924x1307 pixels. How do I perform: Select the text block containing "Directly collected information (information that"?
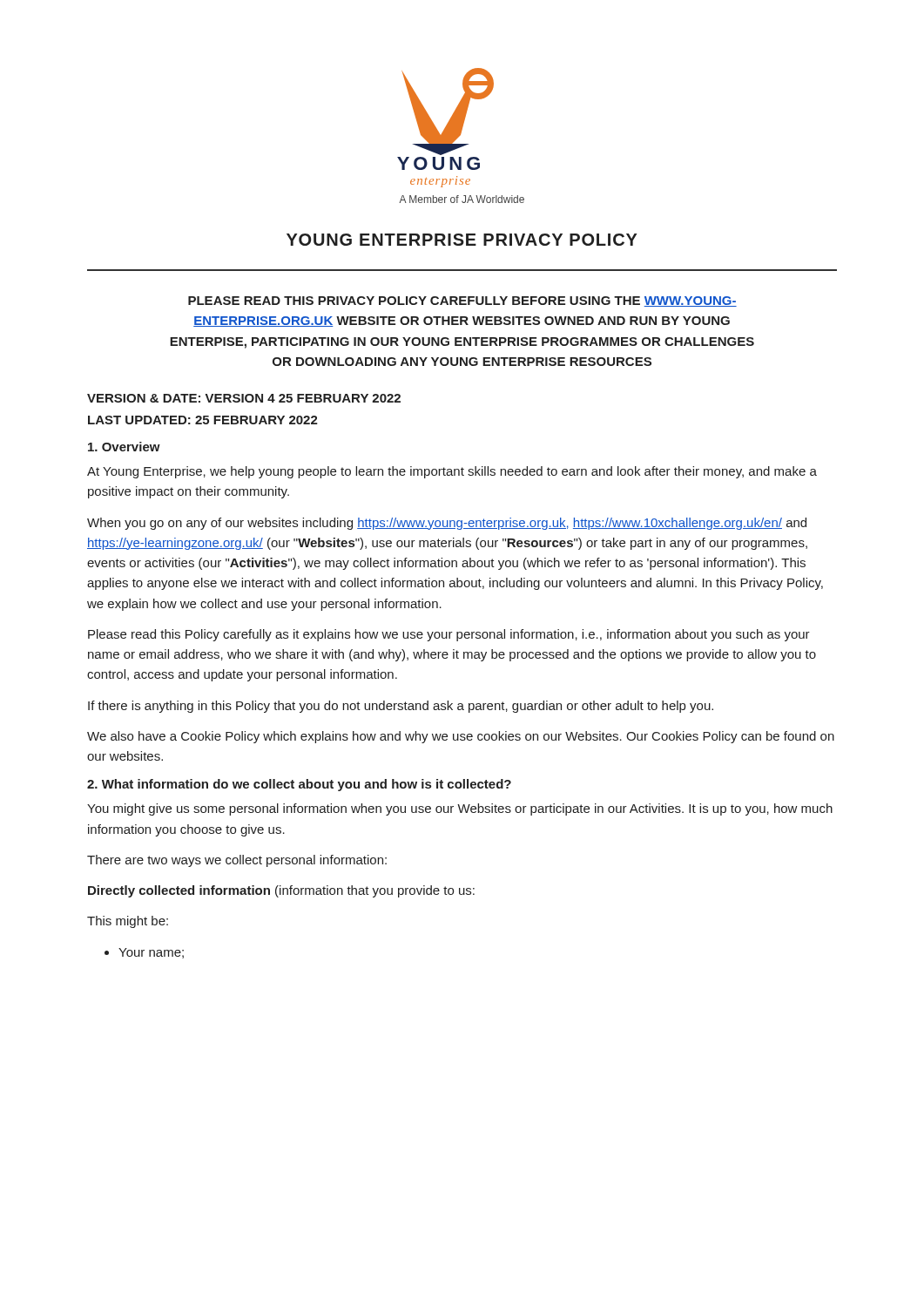pyautogui.click(x=281, y=890)
